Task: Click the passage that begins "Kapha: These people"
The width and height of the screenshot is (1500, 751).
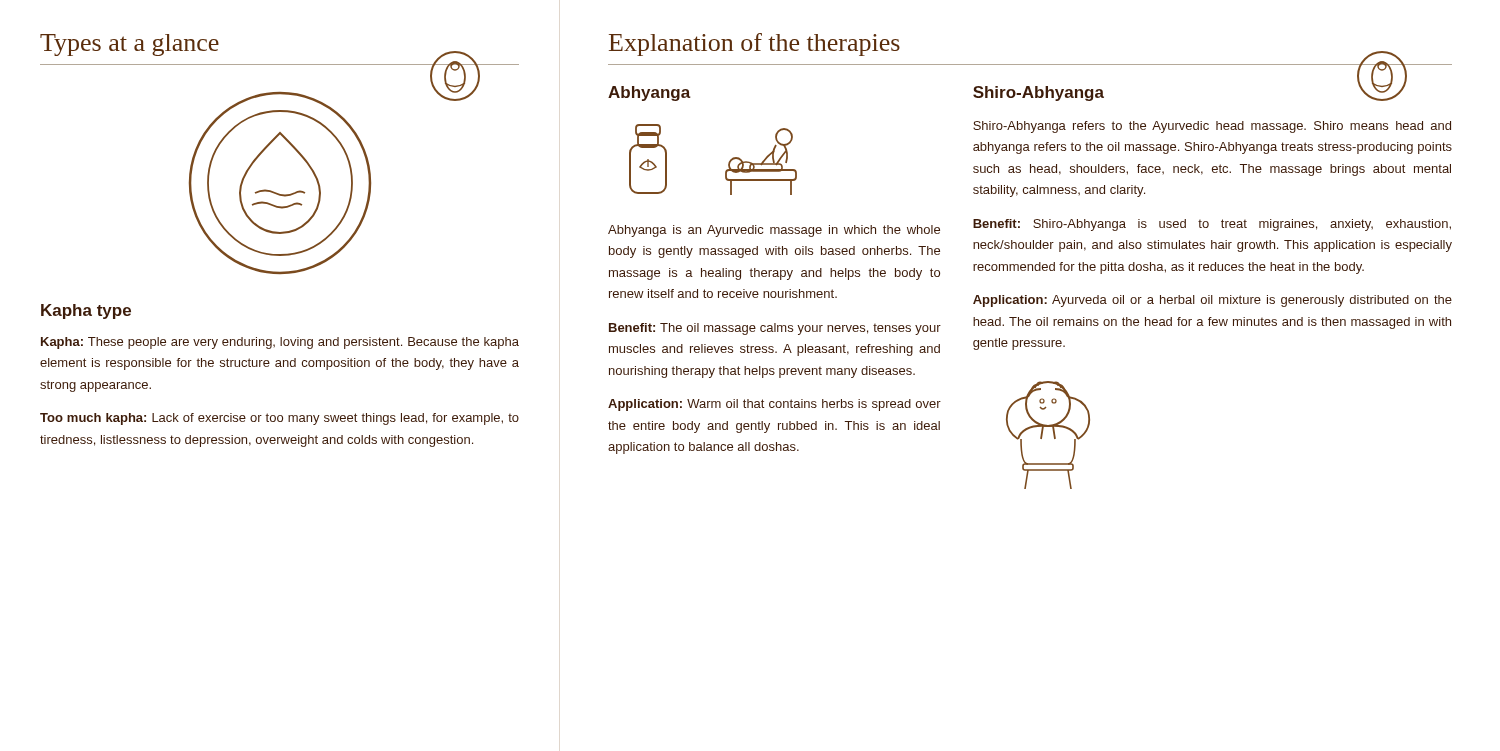Action: (x=280, y=363)
